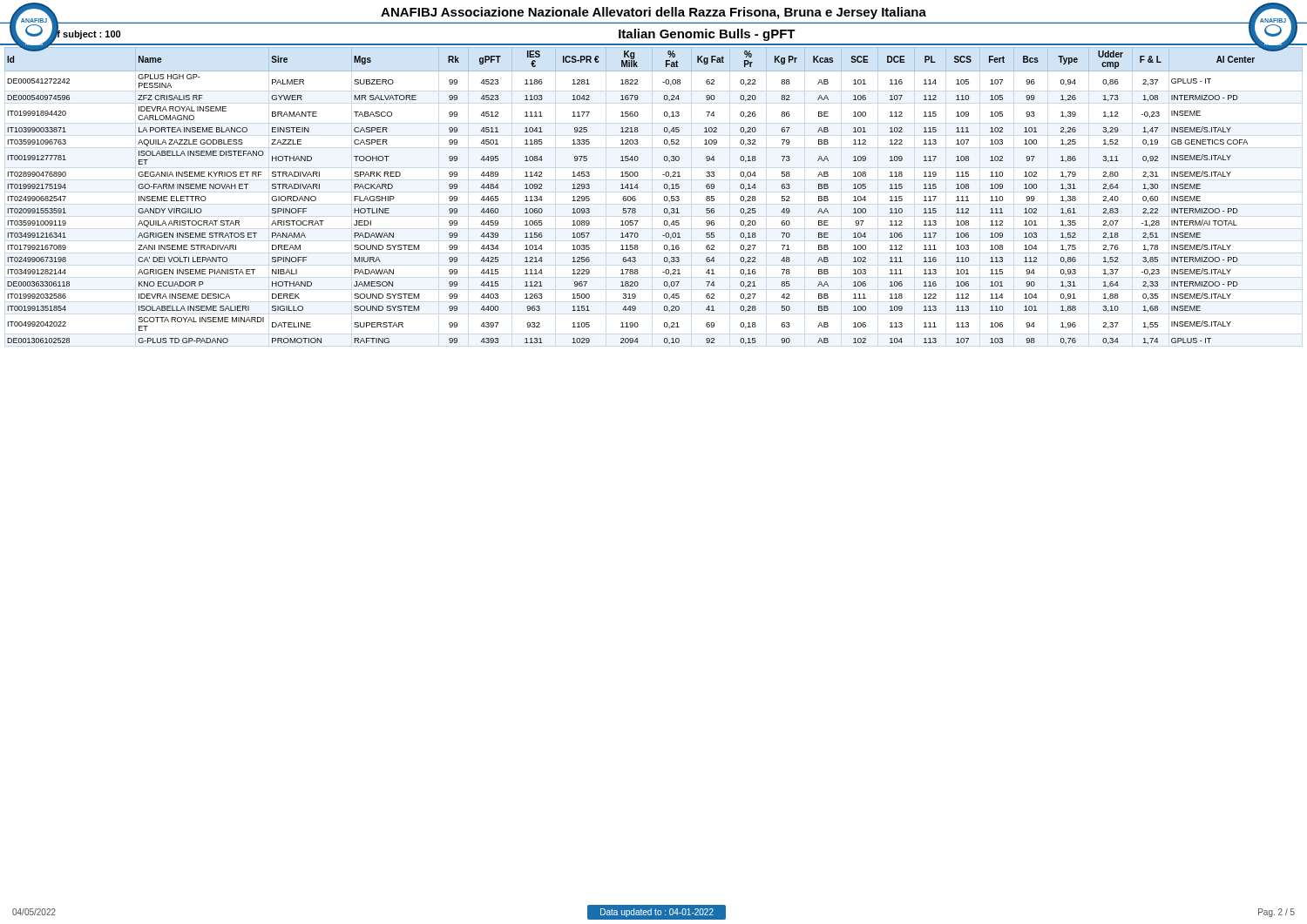Click on the text starting "Italian Genomic Bulls -"

point(706,34)
